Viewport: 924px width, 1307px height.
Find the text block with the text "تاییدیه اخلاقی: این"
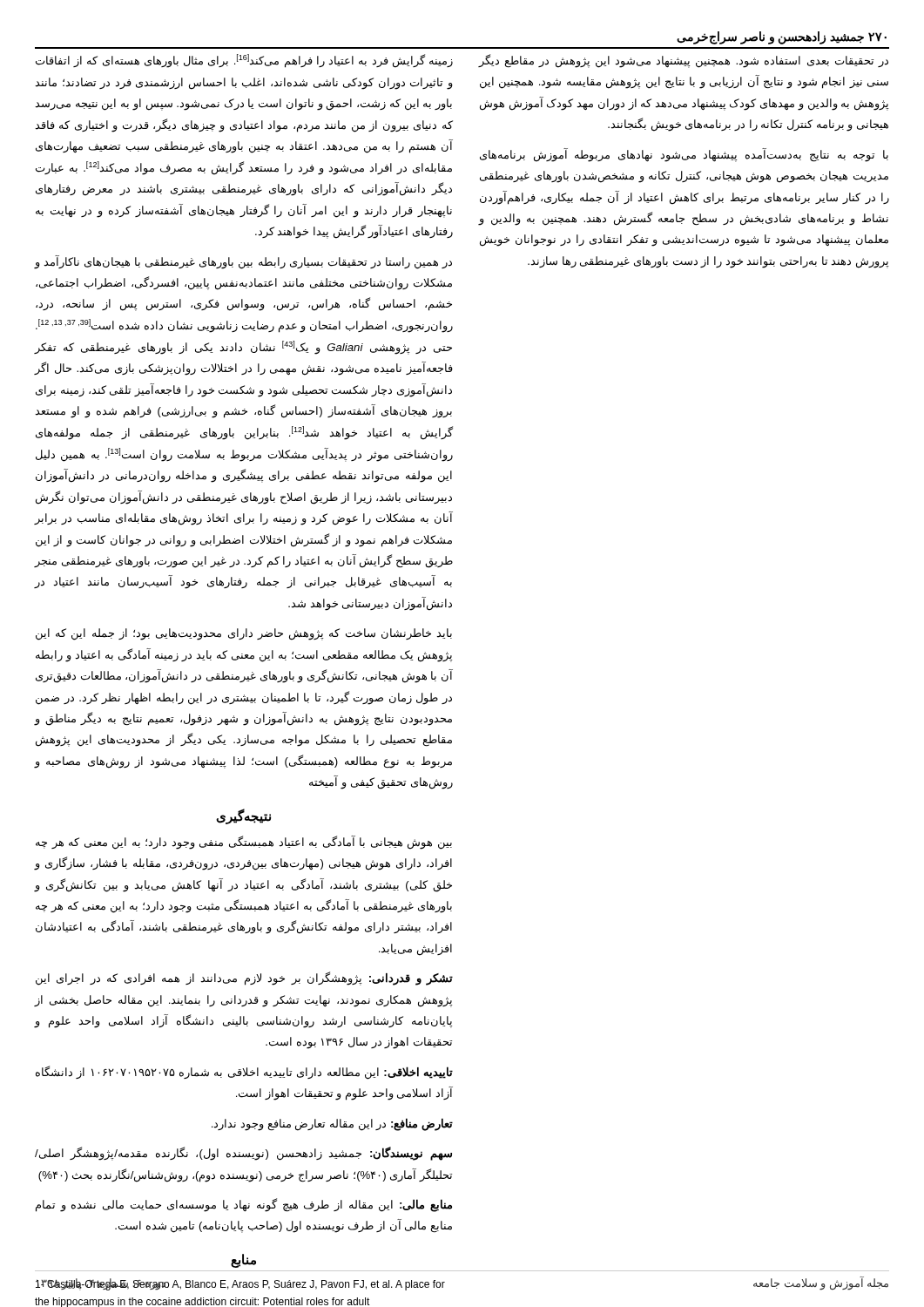click(x=244, y=1083)
